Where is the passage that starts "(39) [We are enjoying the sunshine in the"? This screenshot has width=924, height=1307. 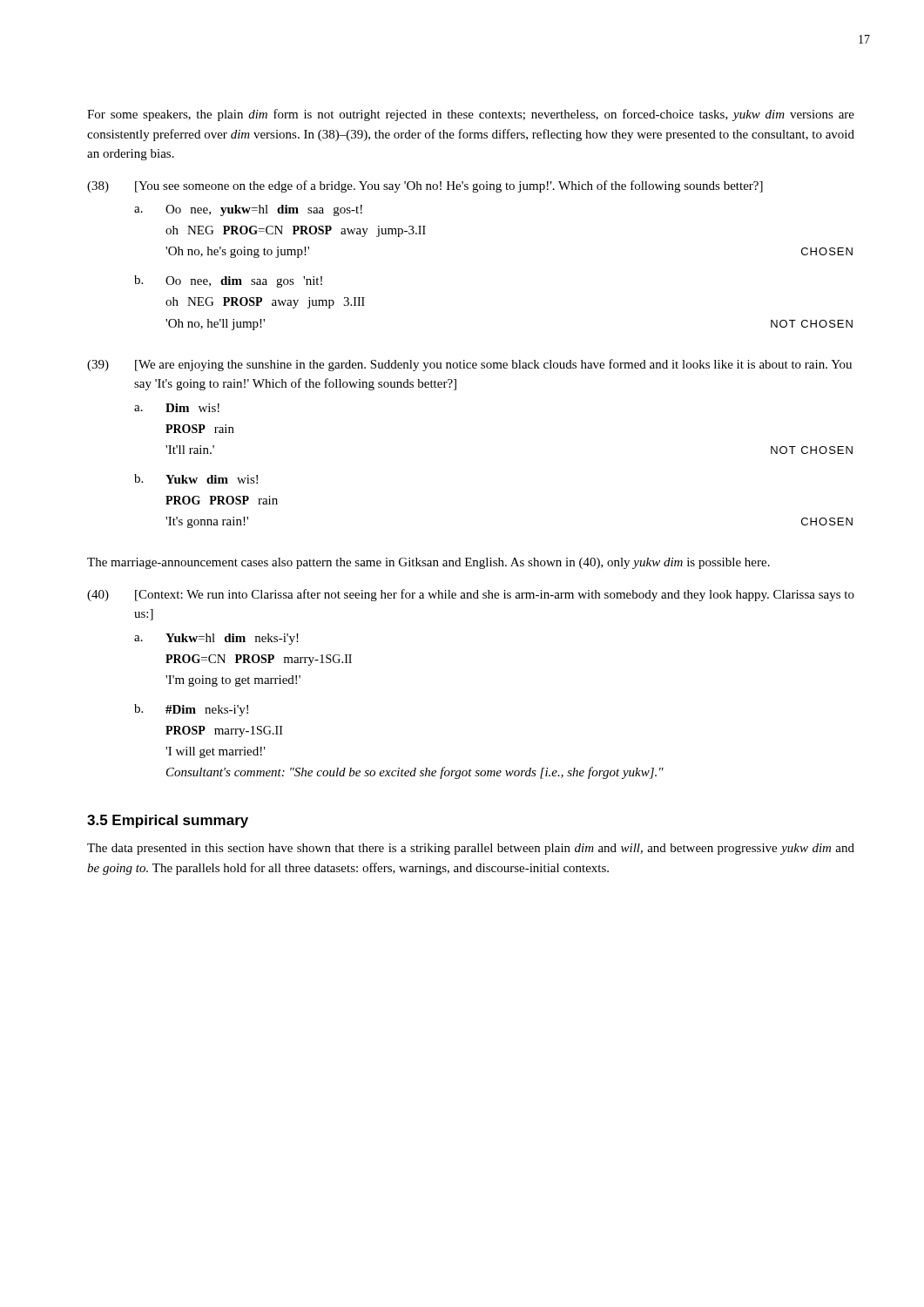point(469,365)
